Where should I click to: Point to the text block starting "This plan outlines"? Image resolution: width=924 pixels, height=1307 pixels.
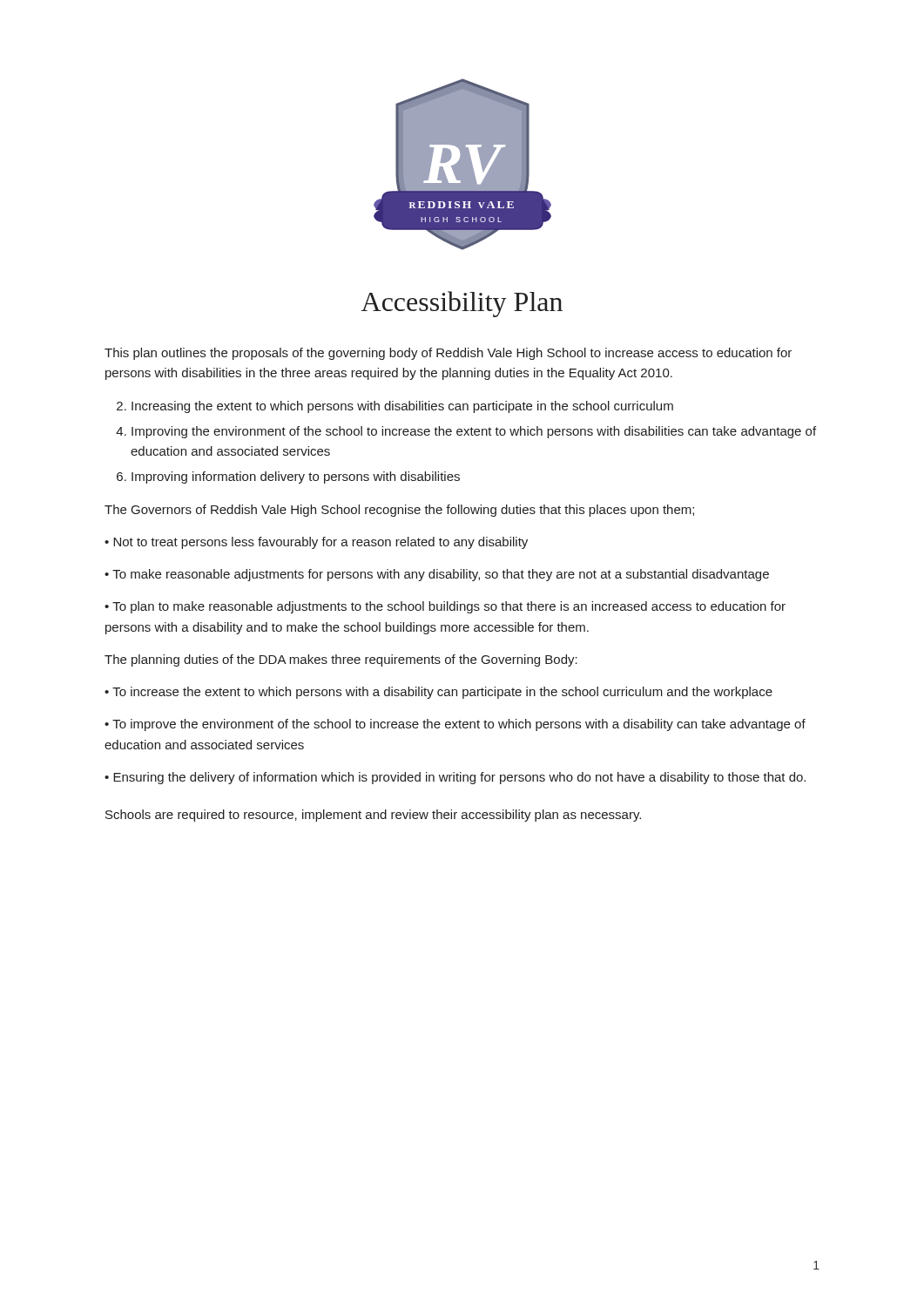coord(448,363)
